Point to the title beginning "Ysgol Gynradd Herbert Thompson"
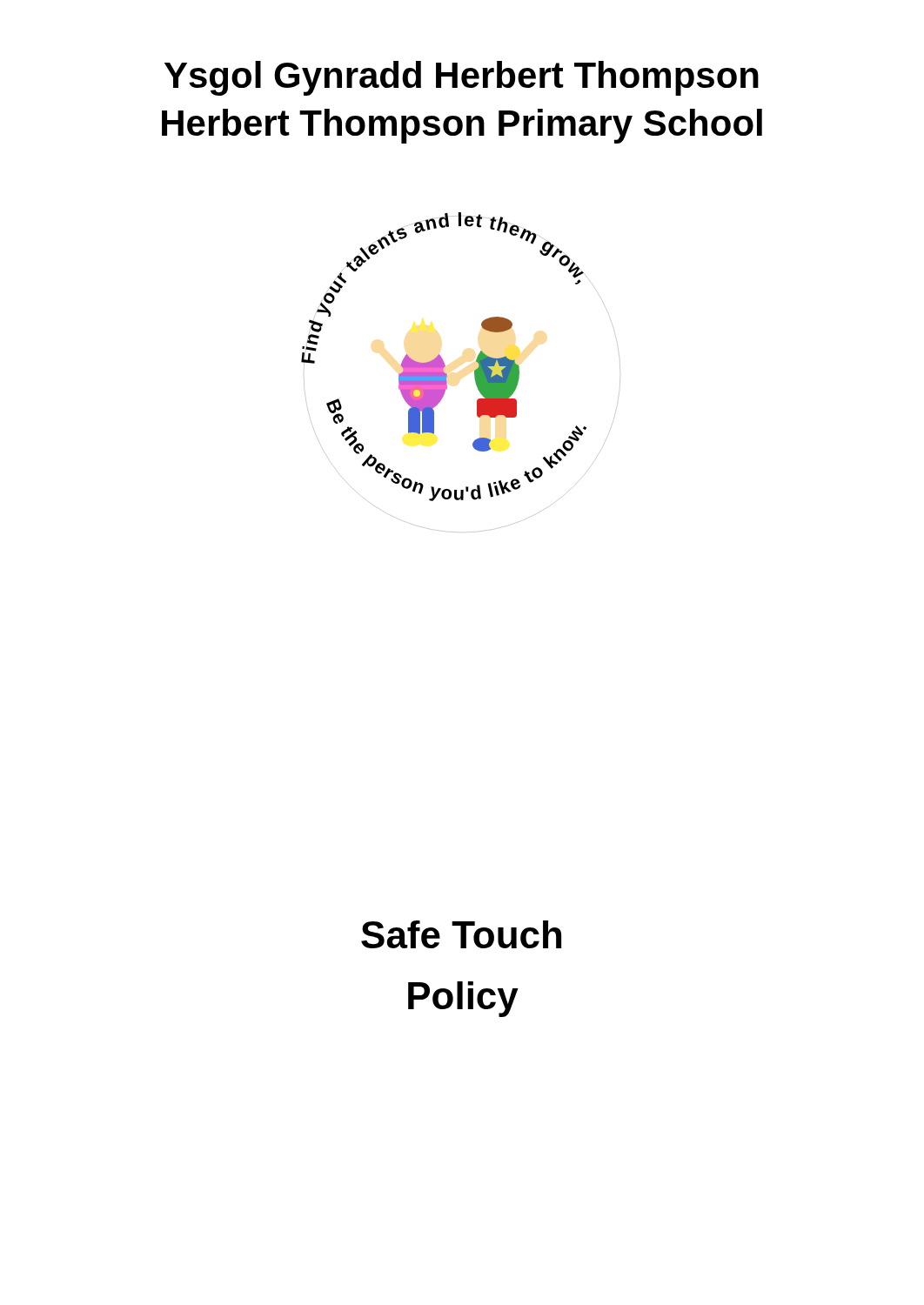The width and height of the screenshot is (924, 1305). click(462, 100)
